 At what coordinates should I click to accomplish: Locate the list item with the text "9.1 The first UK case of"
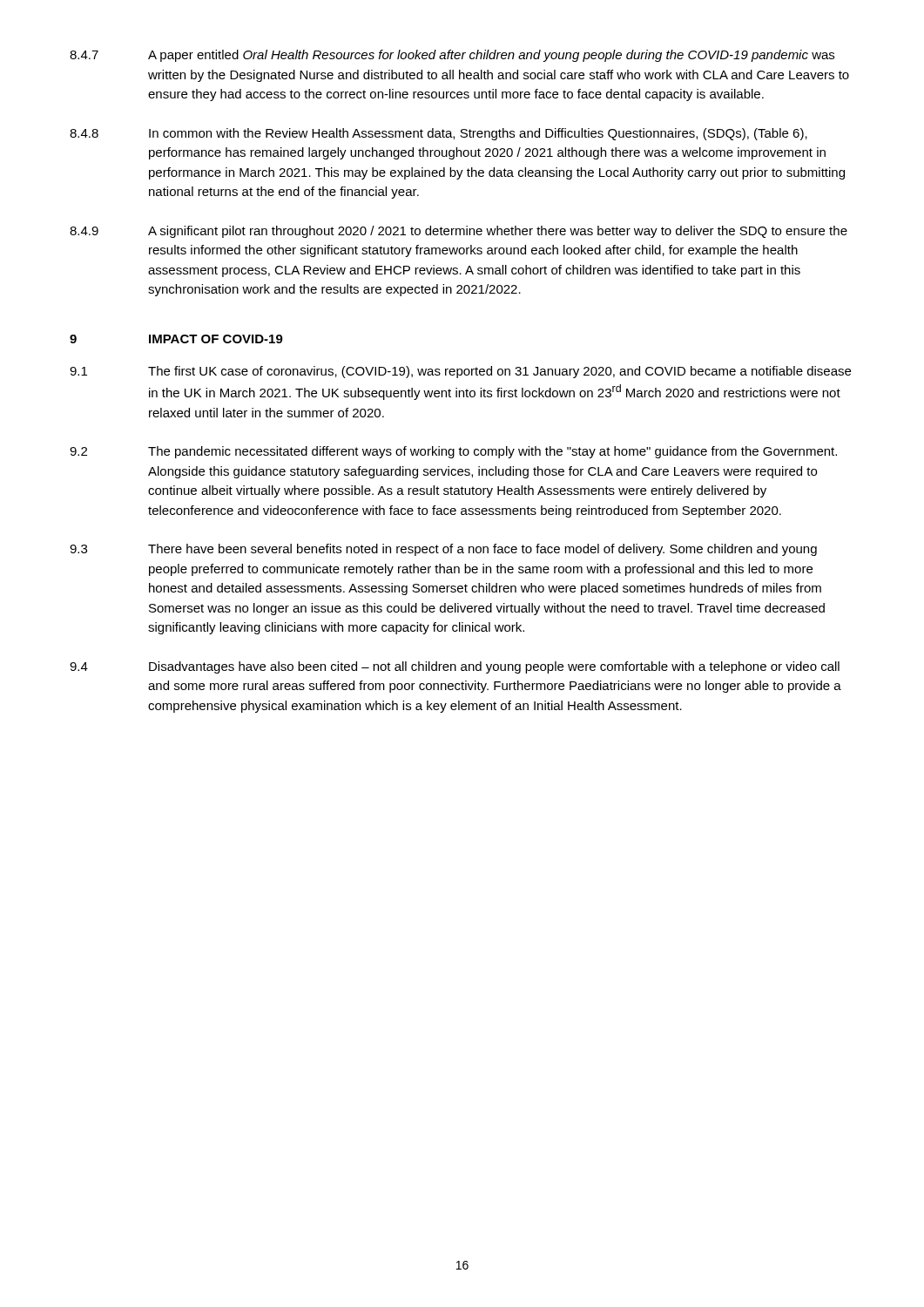(462, 392)
